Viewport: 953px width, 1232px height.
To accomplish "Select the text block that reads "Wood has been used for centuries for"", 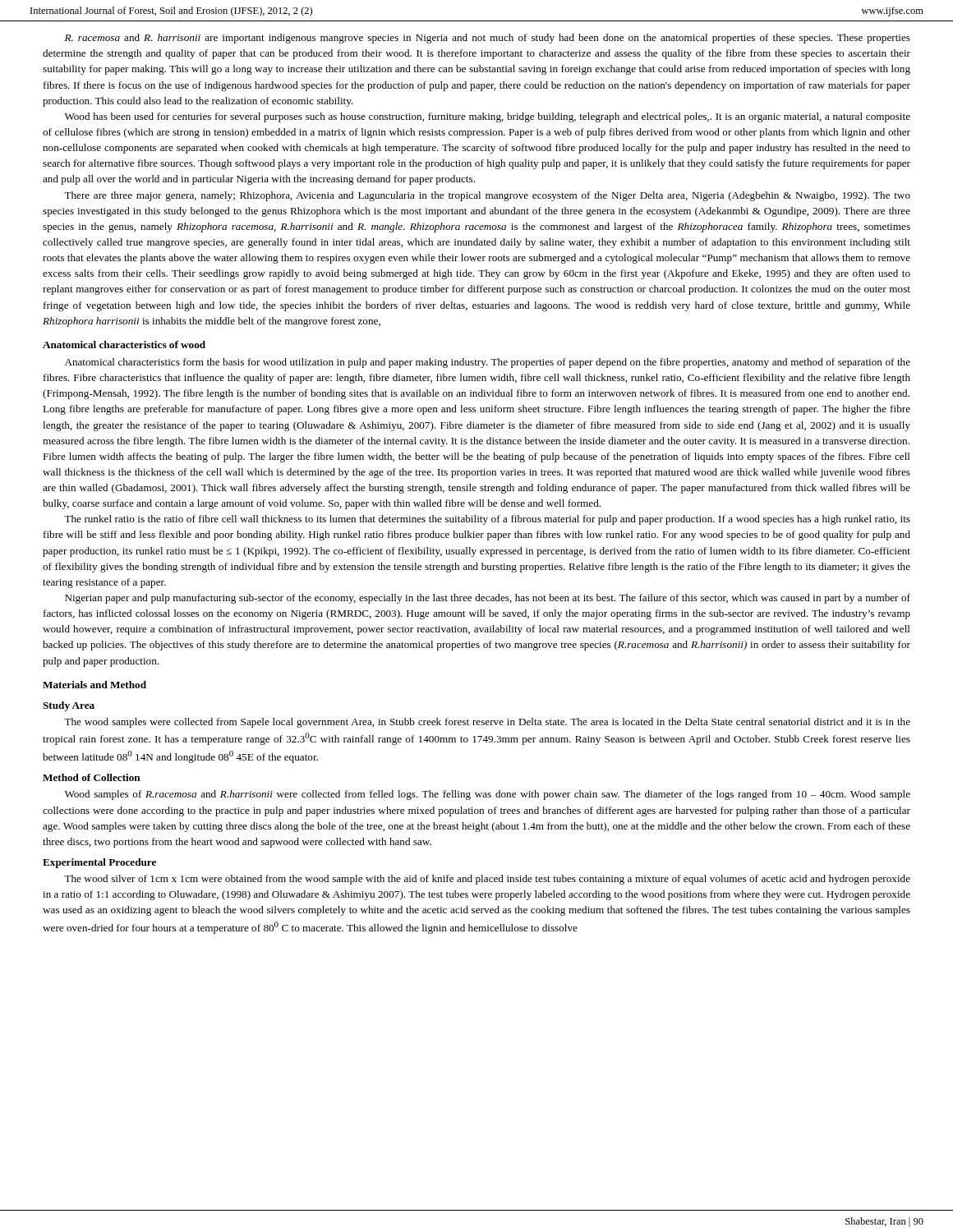I will [476, 148].
